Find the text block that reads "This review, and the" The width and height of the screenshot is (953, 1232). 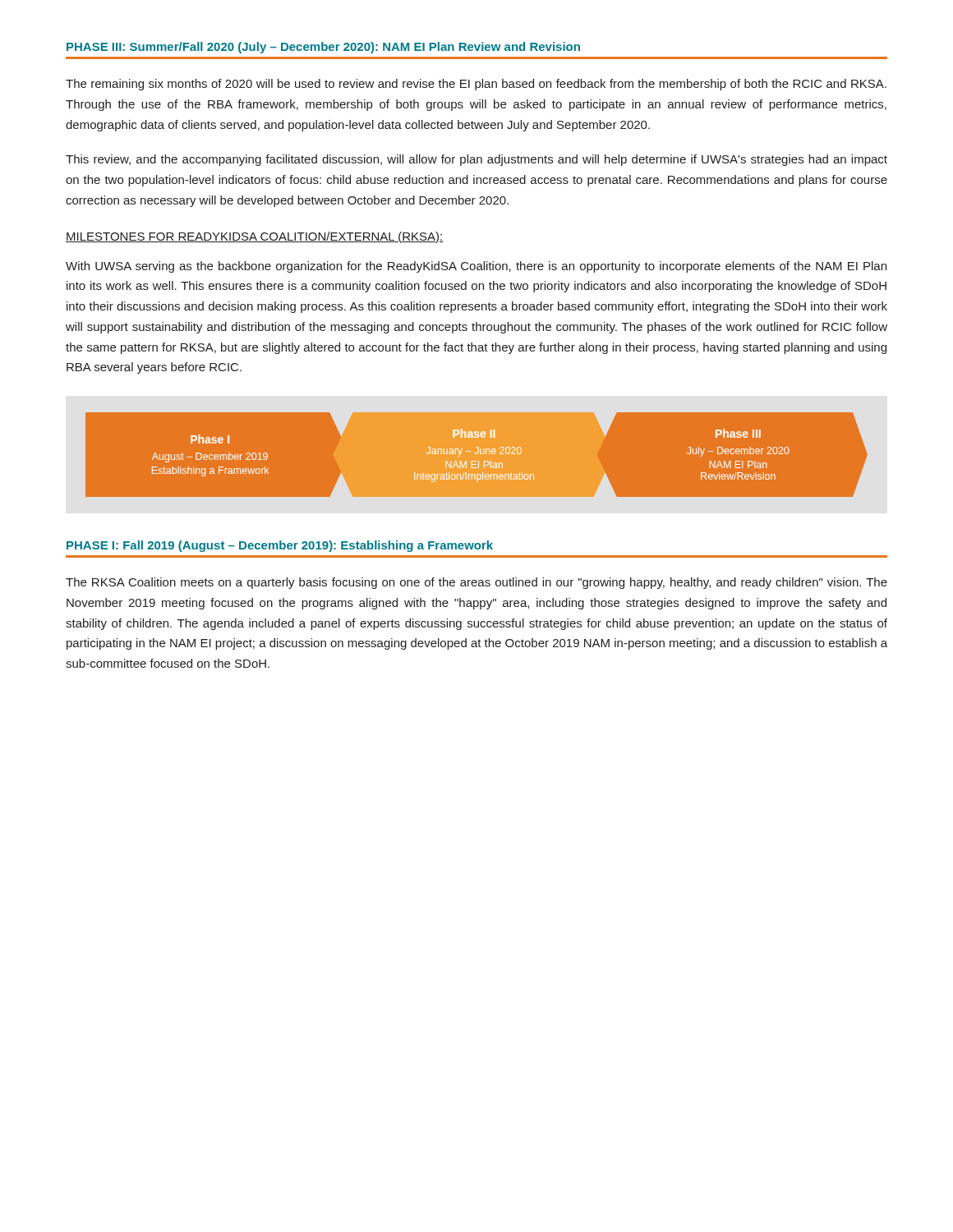click(476, 179)
